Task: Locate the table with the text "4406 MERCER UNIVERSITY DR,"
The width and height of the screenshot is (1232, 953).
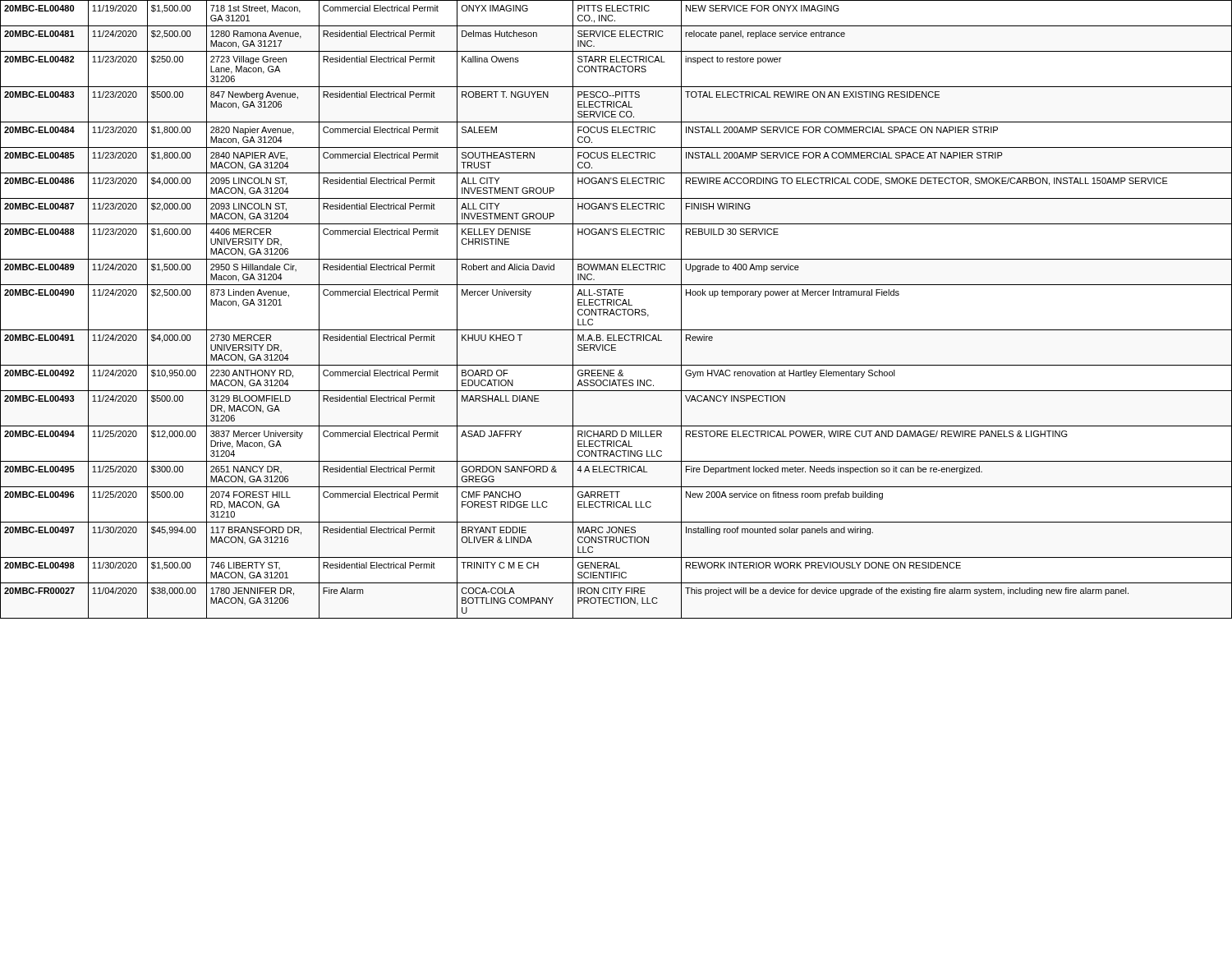Action: coord(616,309)
